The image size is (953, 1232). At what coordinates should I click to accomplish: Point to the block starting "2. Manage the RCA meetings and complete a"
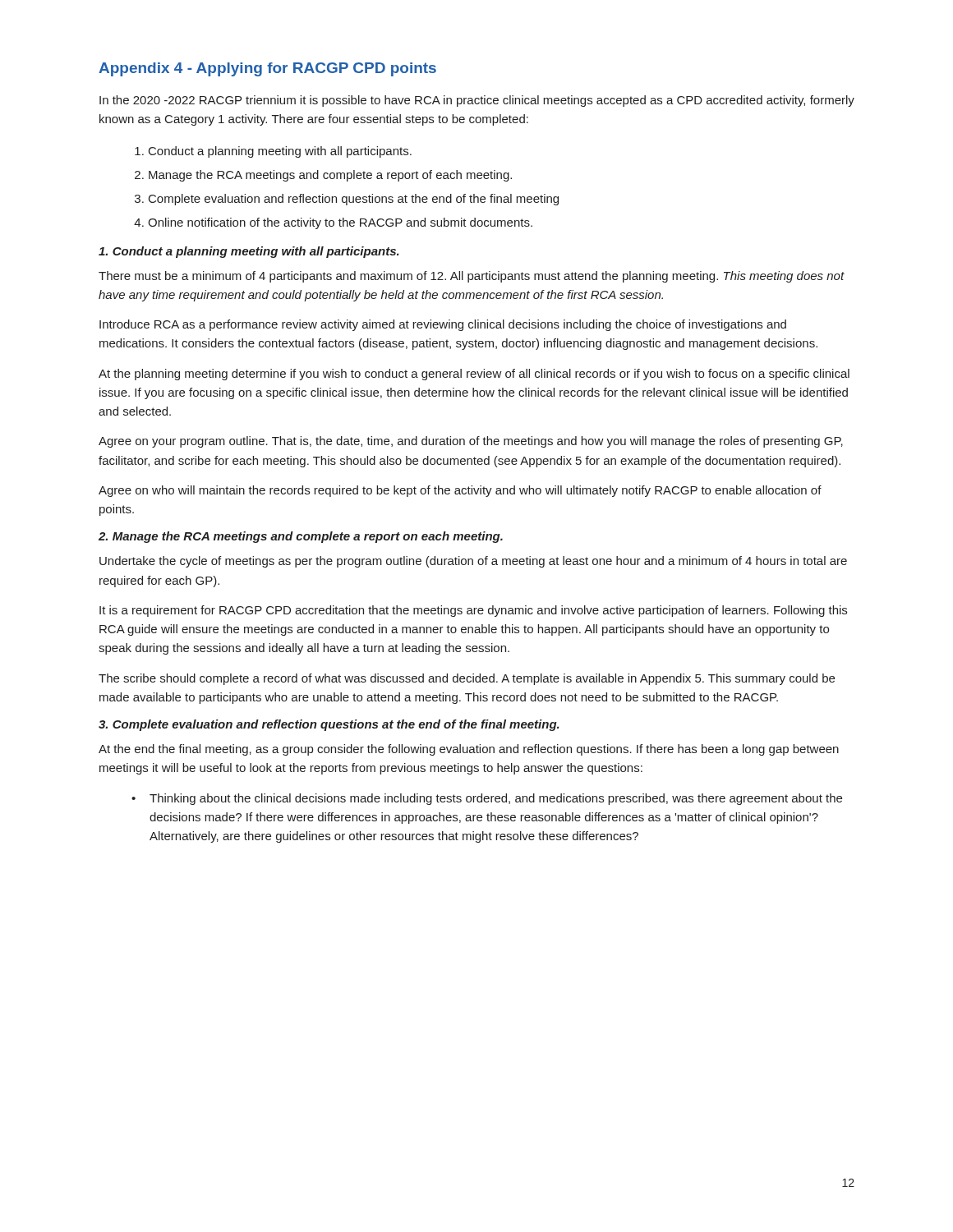[301, 536]
